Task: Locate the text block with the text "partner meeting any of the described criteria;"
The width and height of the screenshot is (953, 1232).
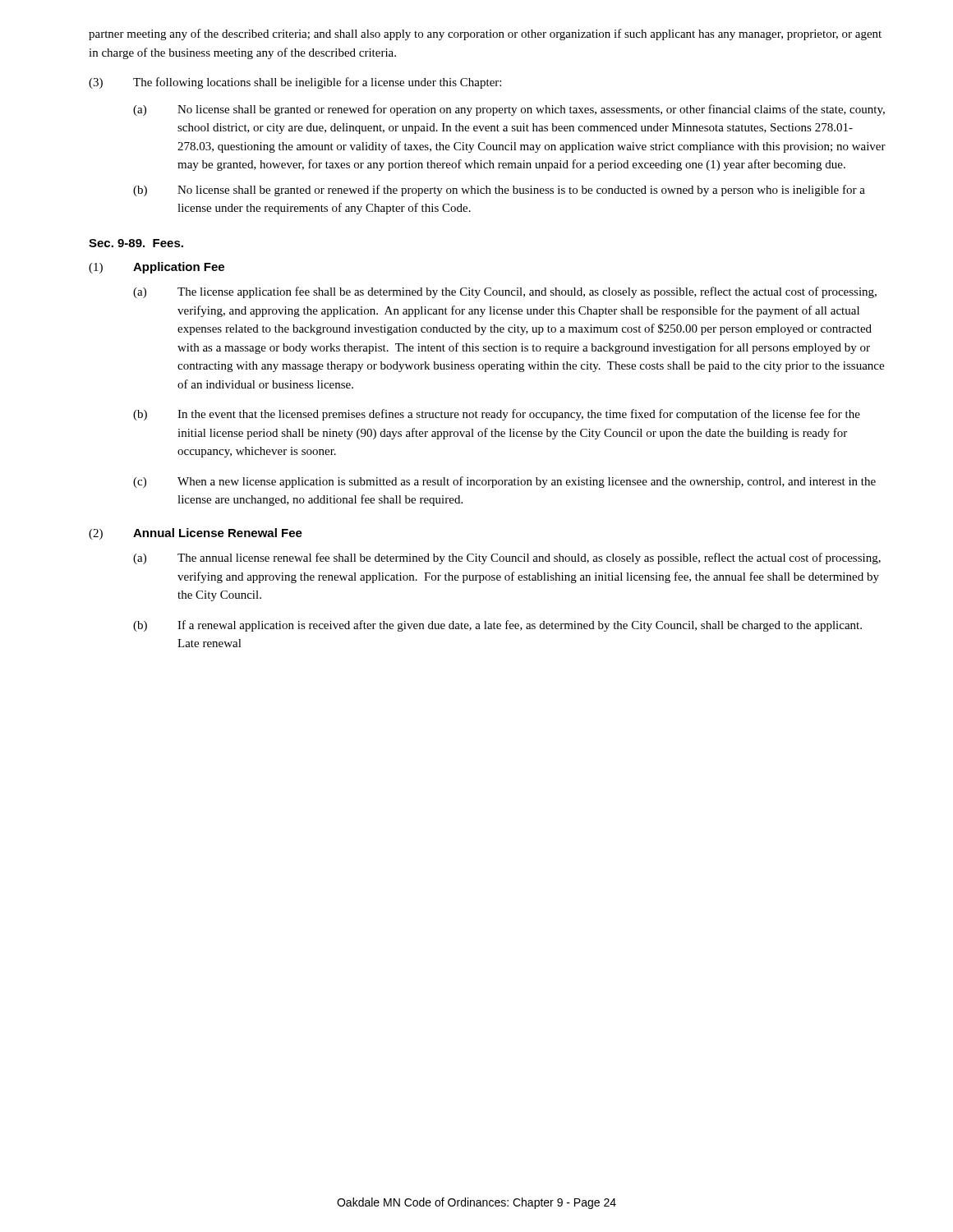Action: click(485, 43)
